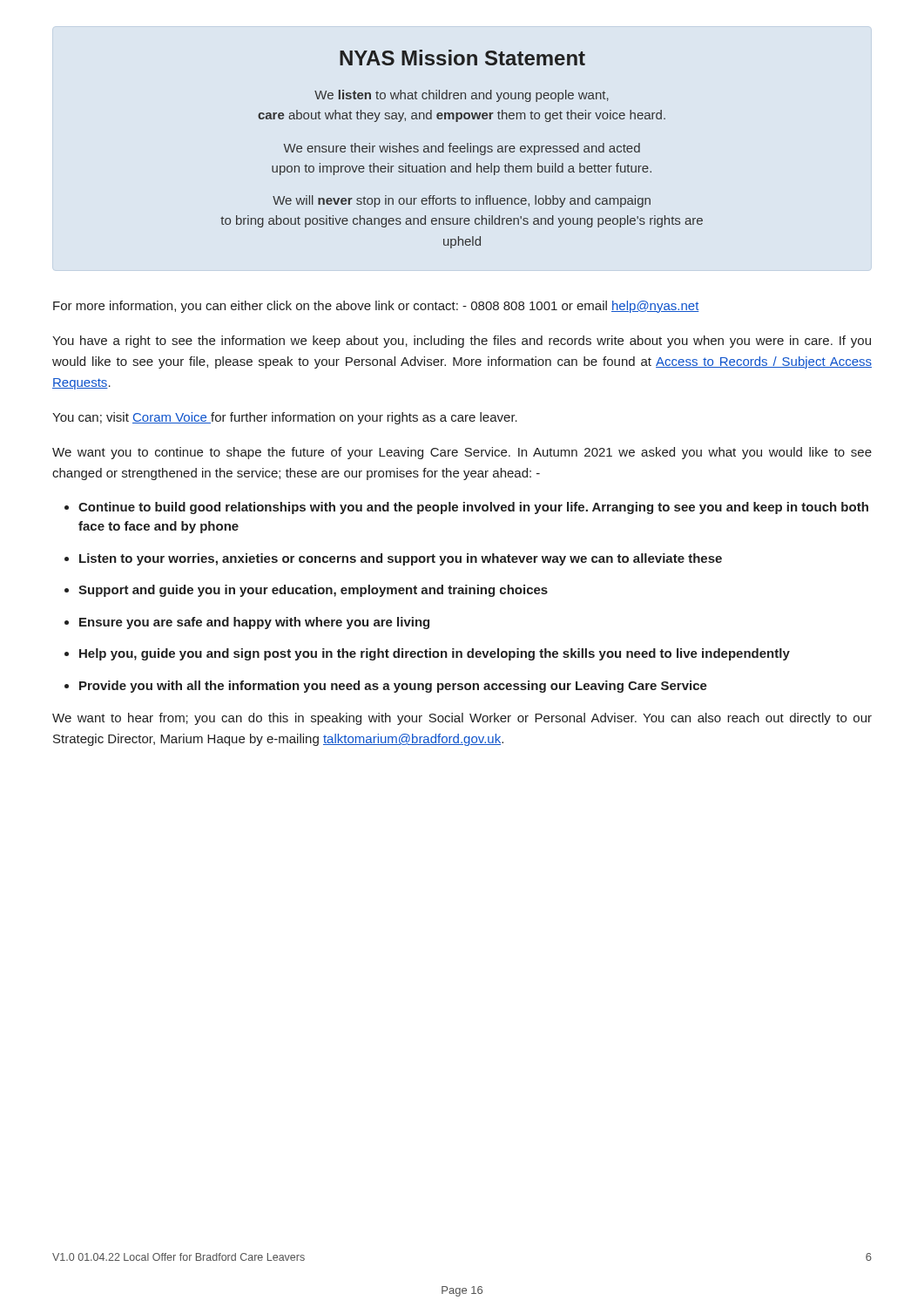Select the title
The image size is (924, 1307).
tap(462, 148)
